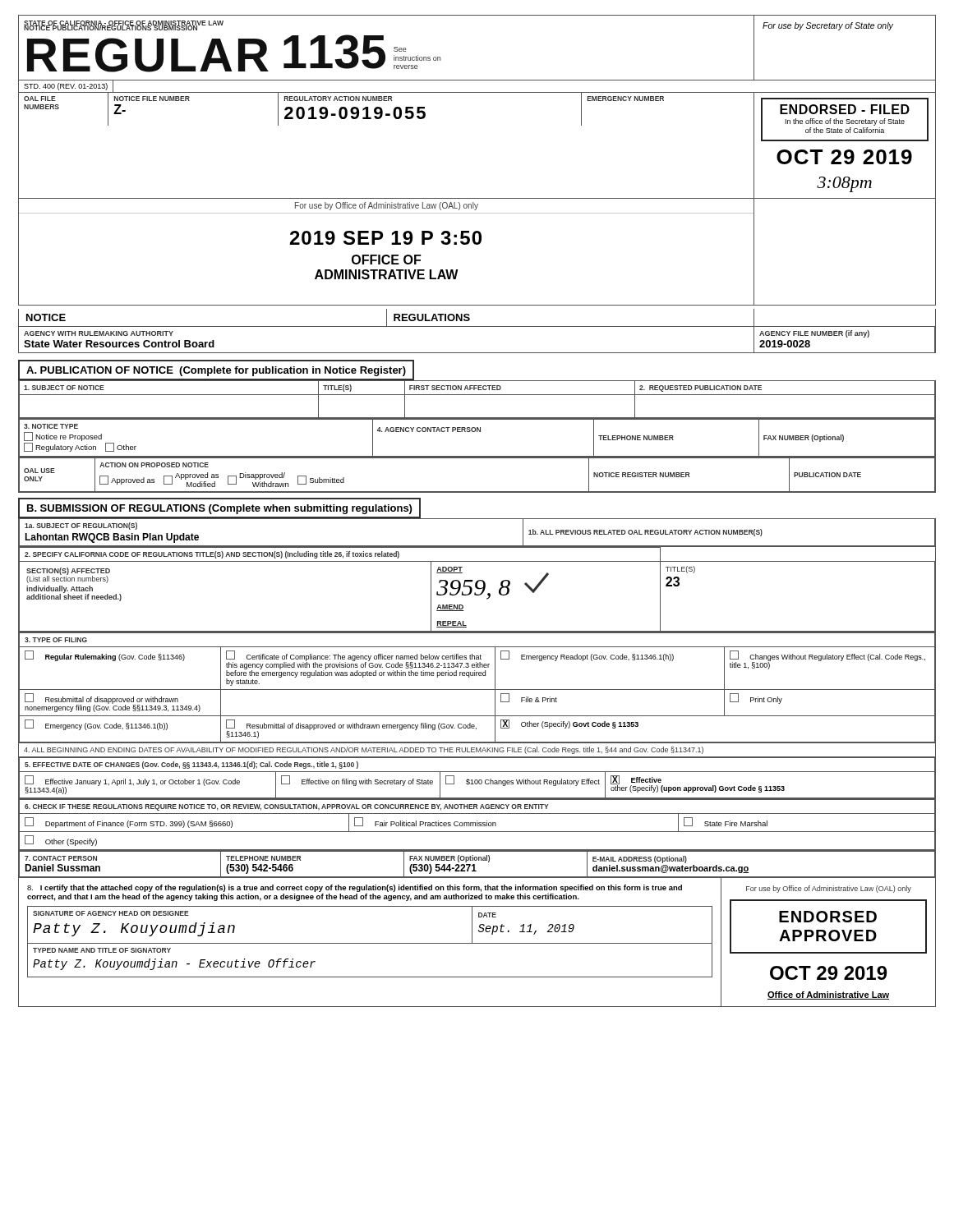Select the table that reads "EFFECTIVE DATE OF CHANGES"
This screenshot has width=954, height=1232.
pos(477,778)
